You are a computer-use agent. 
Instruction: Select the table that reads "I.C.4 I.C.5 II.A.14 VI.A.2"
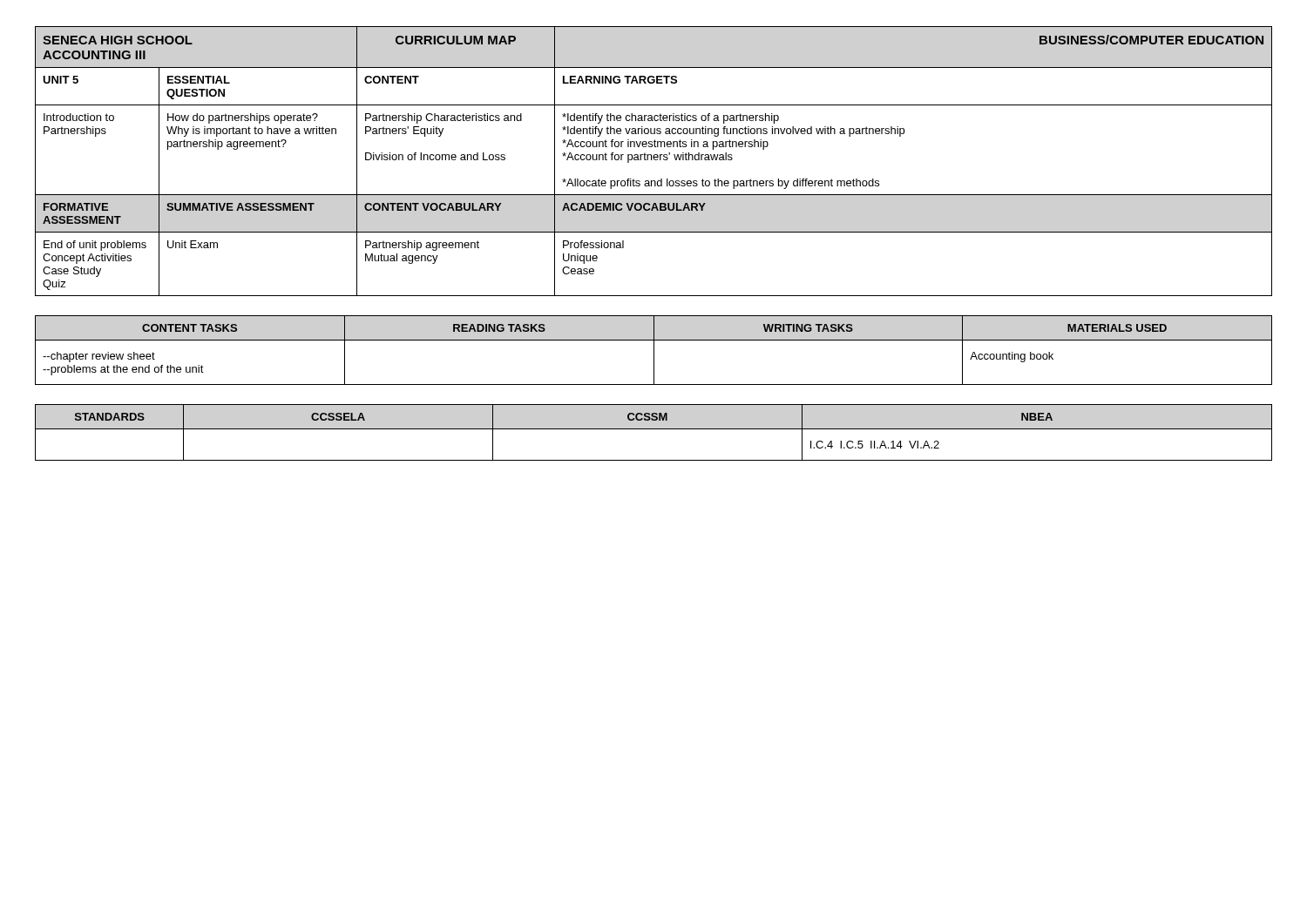pos(654,432)
